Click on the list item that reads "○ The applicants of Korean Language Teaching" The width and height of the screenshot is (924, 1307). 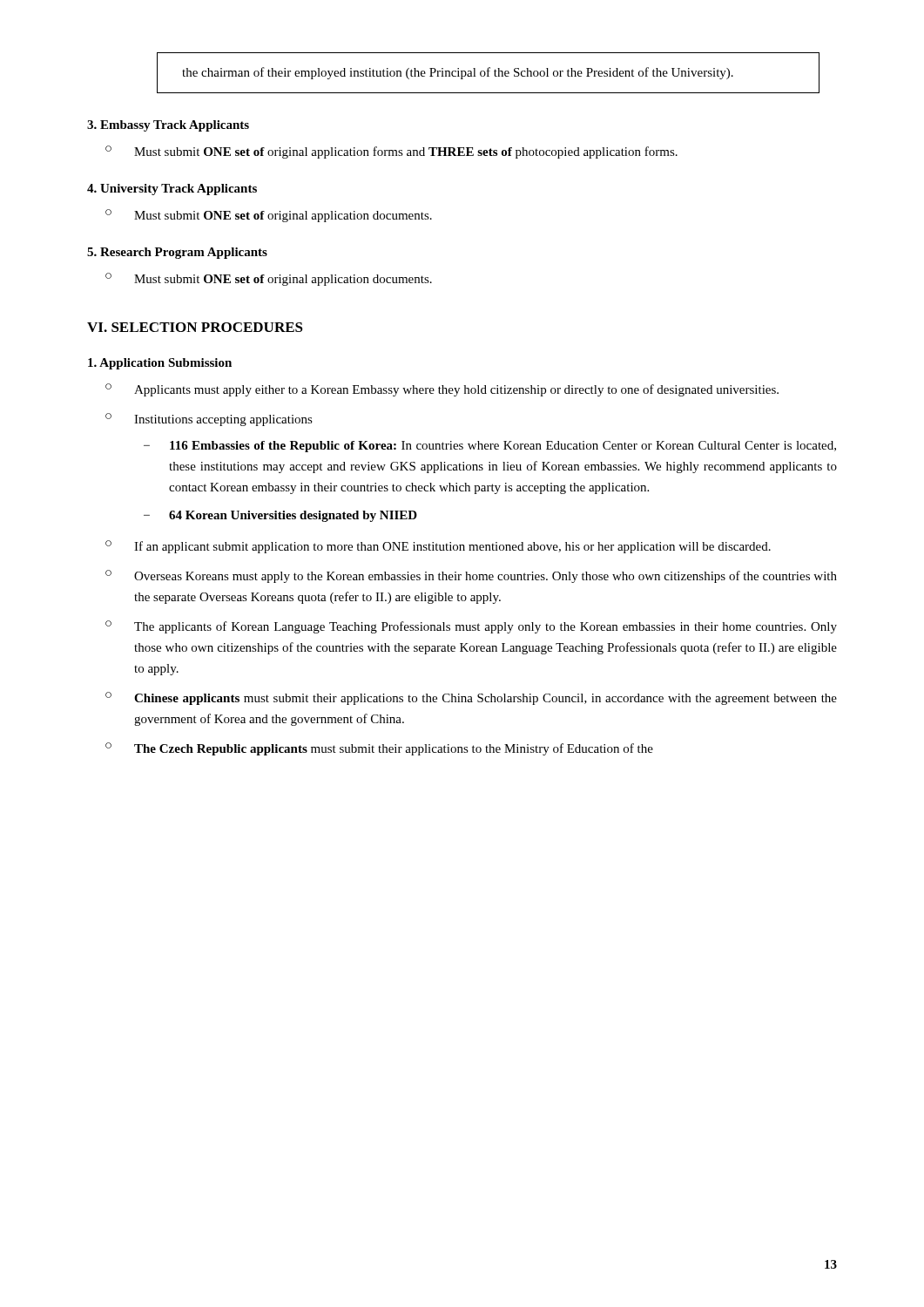471,647
